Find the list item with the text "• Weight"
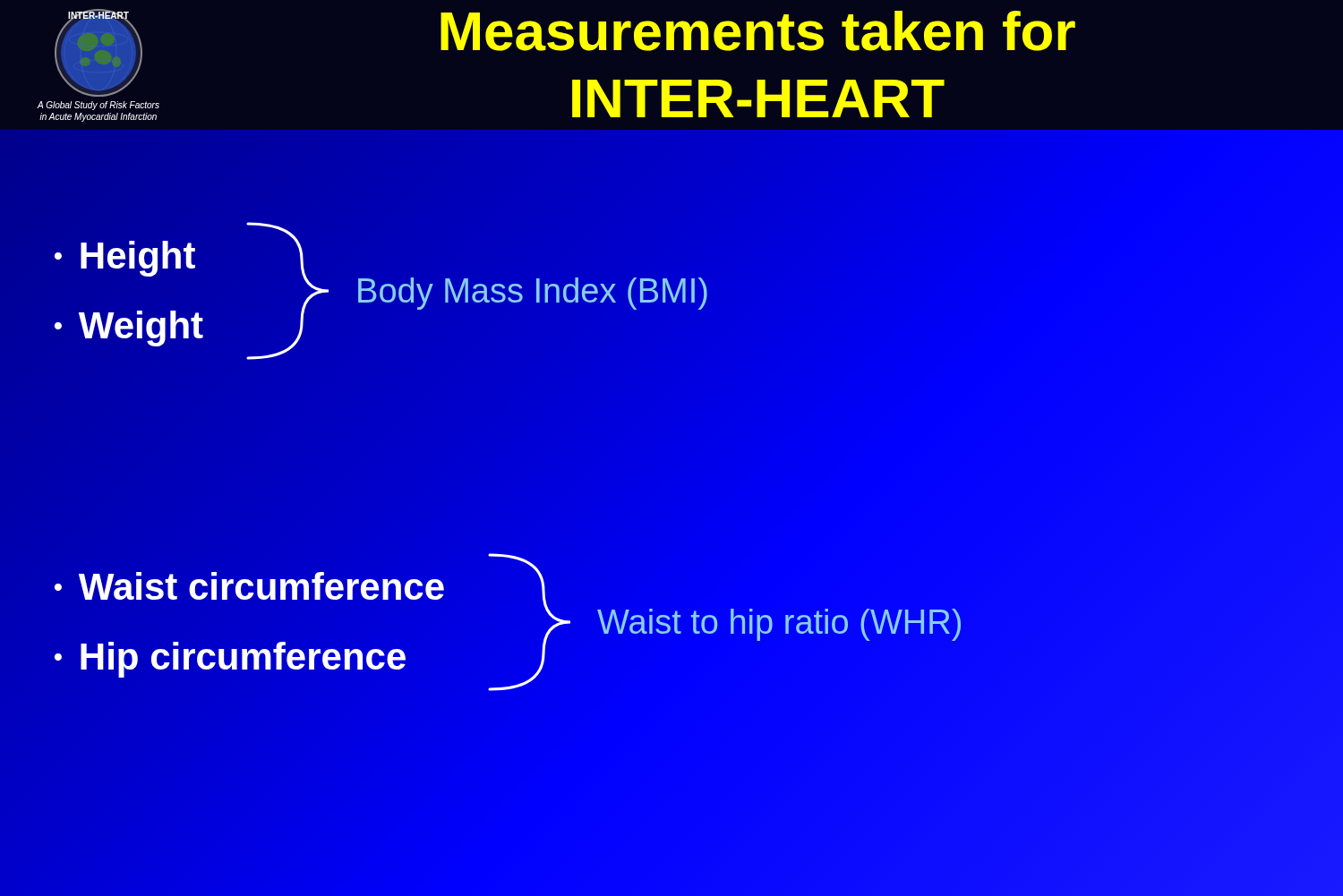1343x896 pixels. point(129,326)
